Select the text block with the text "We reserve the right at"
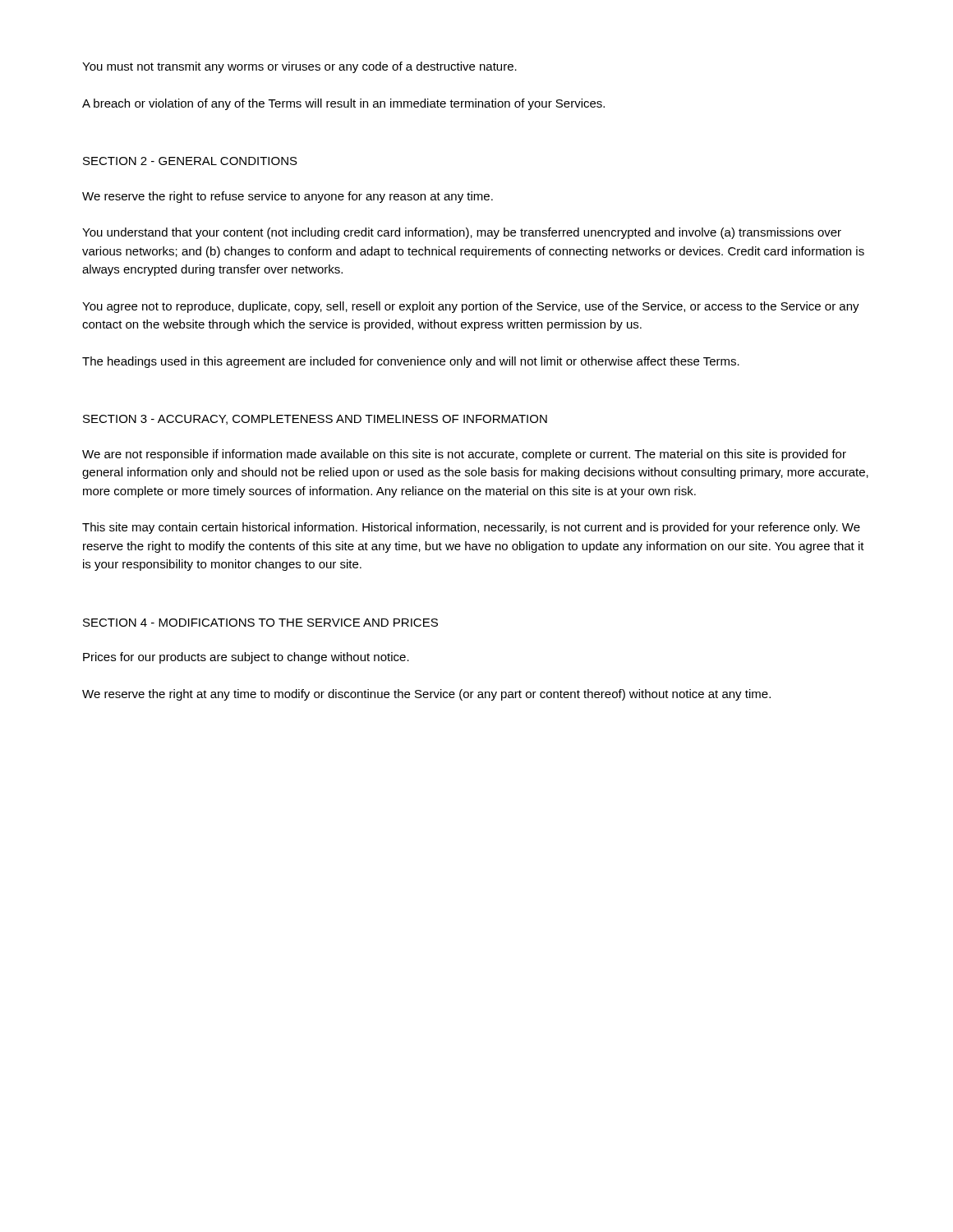953x1232 pixels. (427, 693)
